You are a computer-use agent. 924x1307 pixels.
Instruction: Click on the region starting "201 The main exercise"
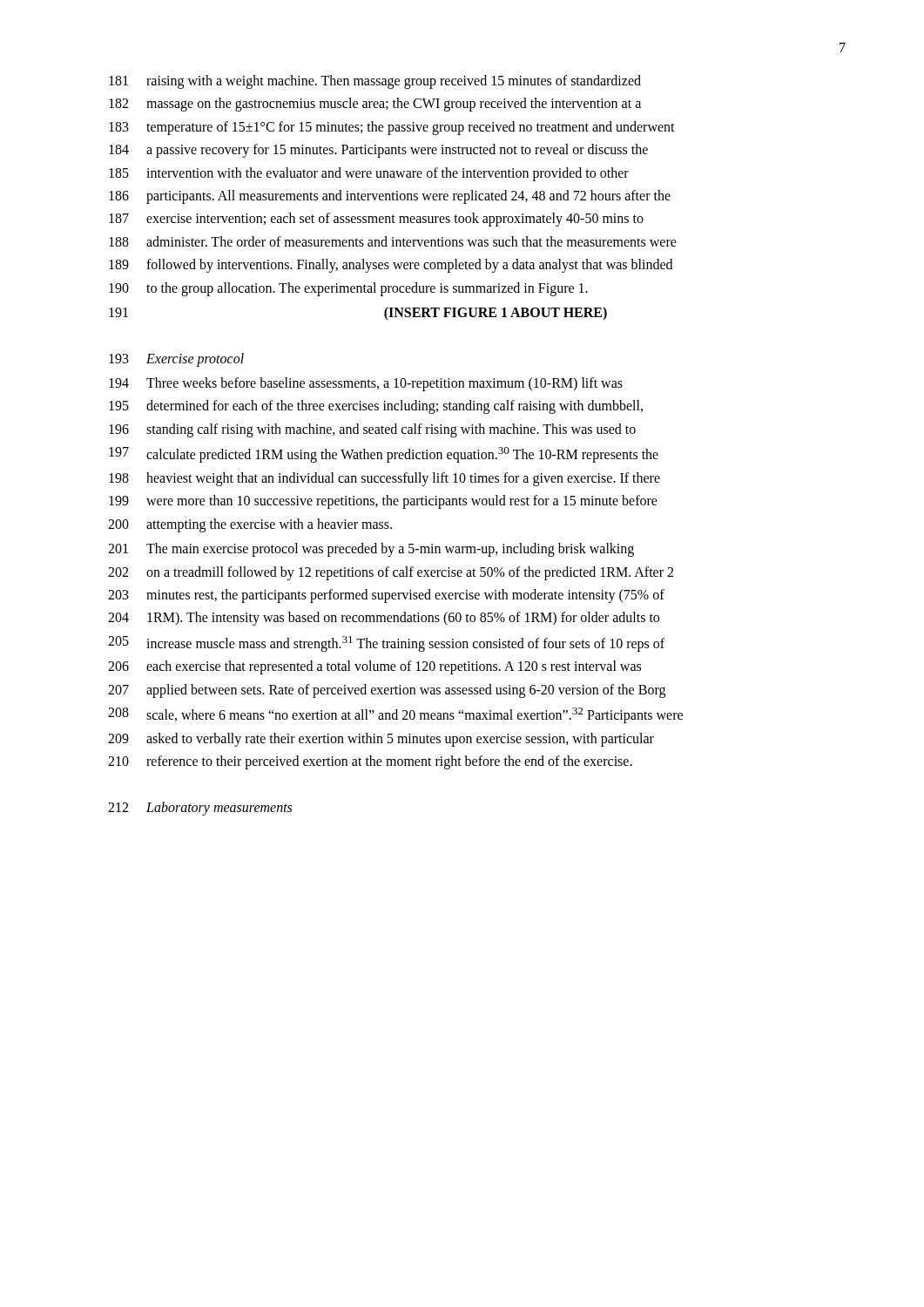(470, 656)
